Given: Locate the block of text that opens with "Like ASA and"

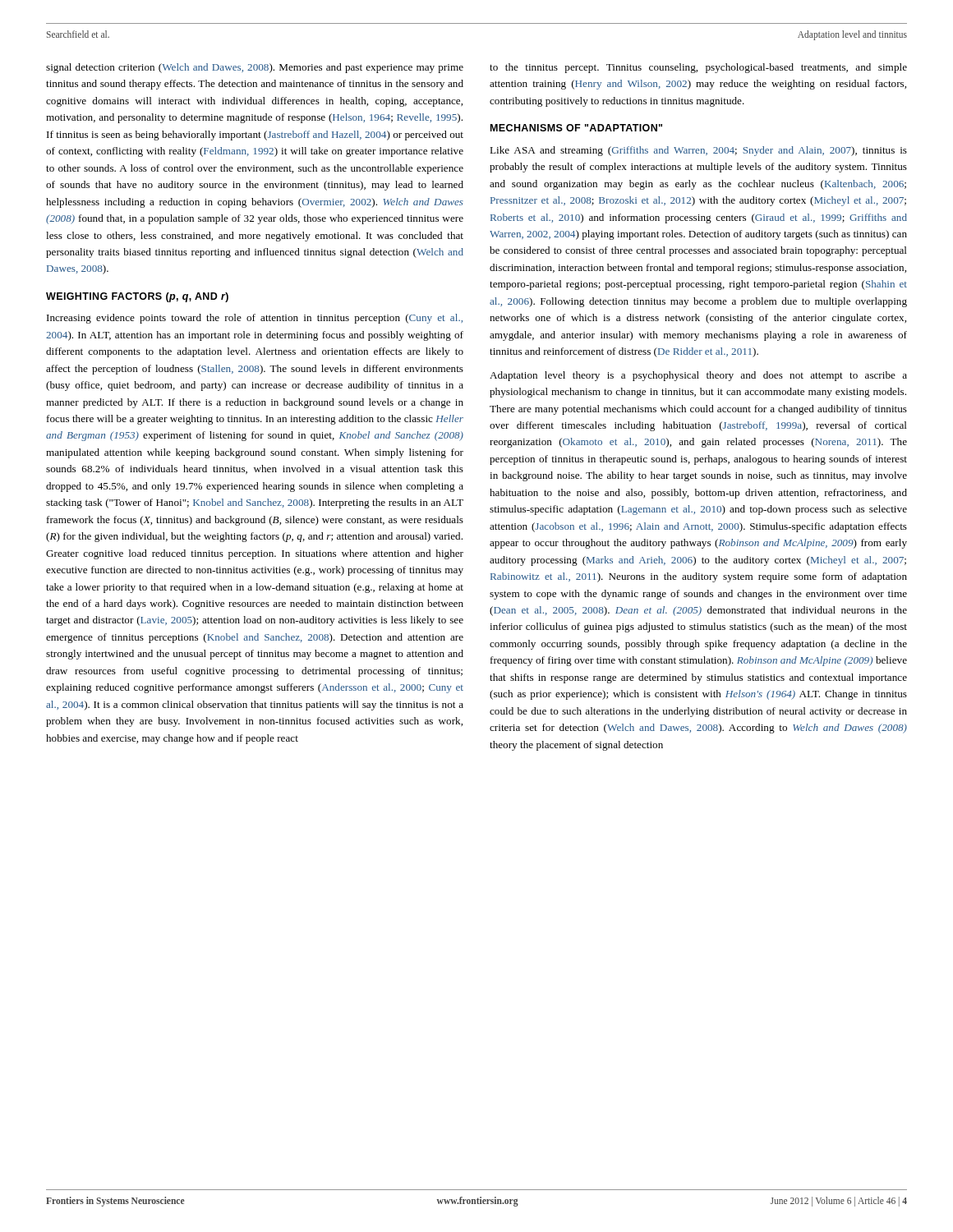Looking at the screenshot, I should [x=698, y=448].
